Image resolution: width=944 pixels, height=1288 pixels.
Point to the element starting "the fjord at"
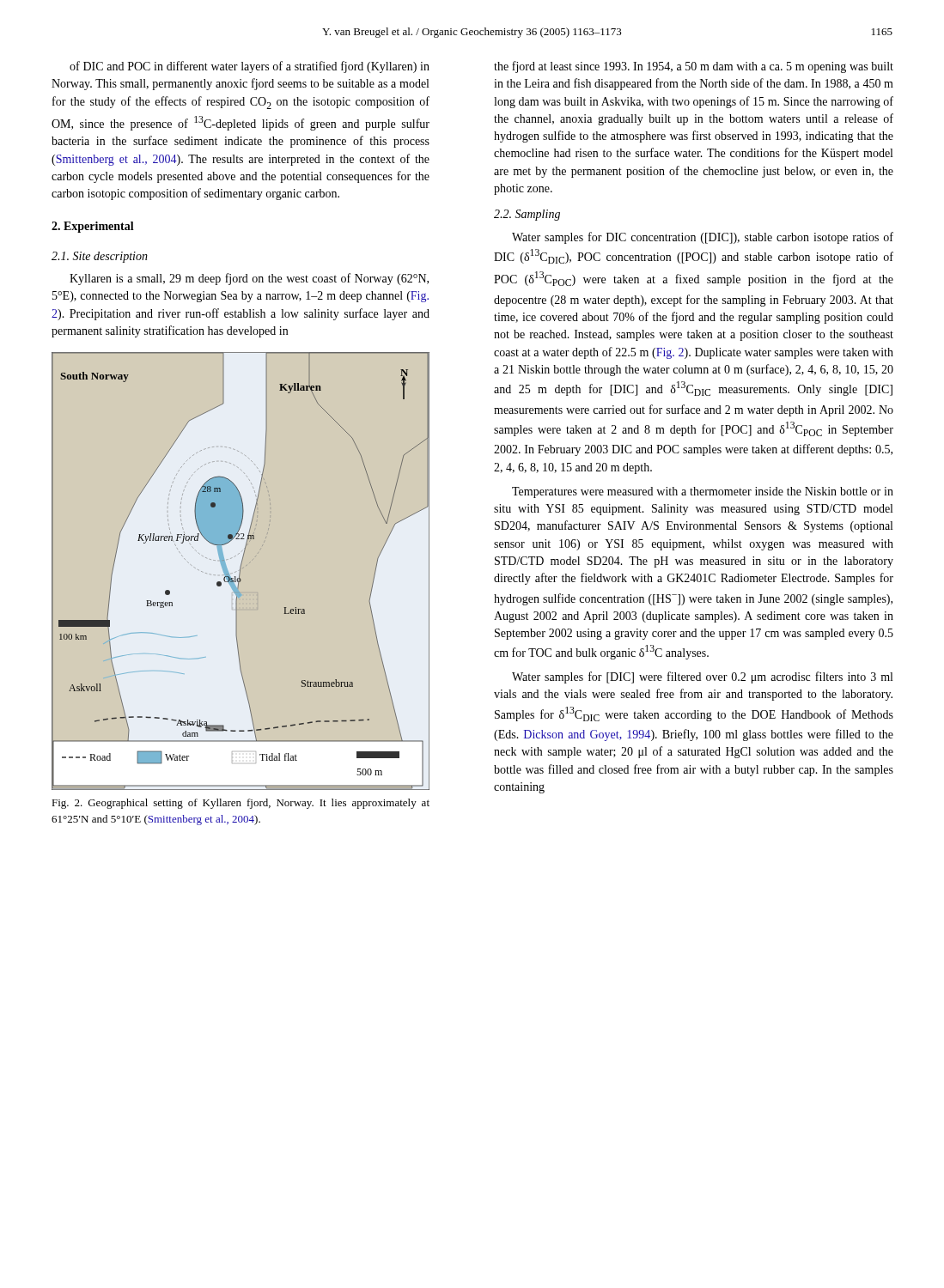[x=694, y=128]
